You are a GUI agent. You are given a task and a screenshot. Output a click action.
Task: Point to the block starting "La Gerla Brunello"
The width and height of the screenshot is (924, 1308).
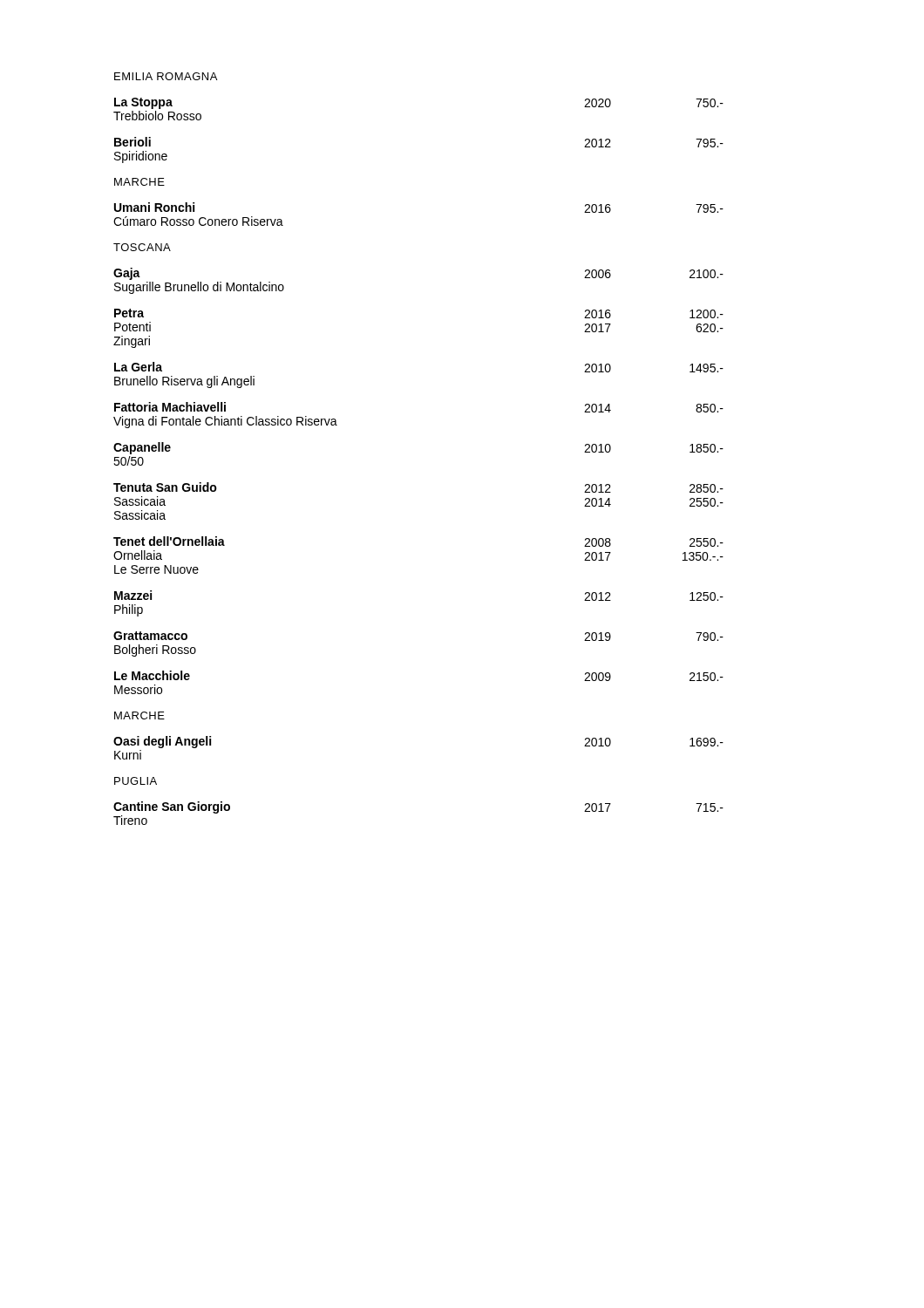139,367
